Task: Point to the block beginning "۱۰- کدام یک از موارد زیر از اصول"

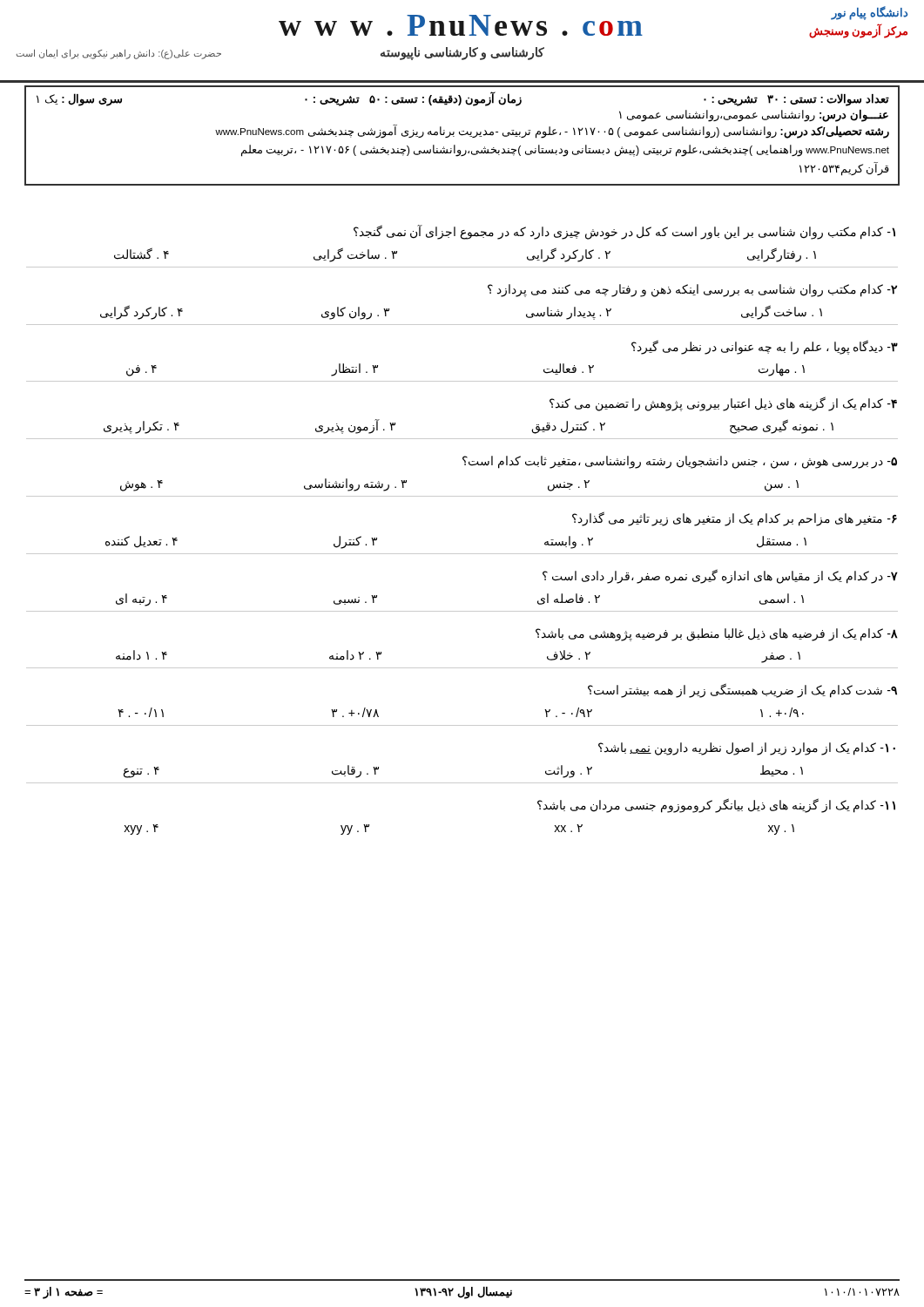Action: pyautogui.click(x=747, y=749)
